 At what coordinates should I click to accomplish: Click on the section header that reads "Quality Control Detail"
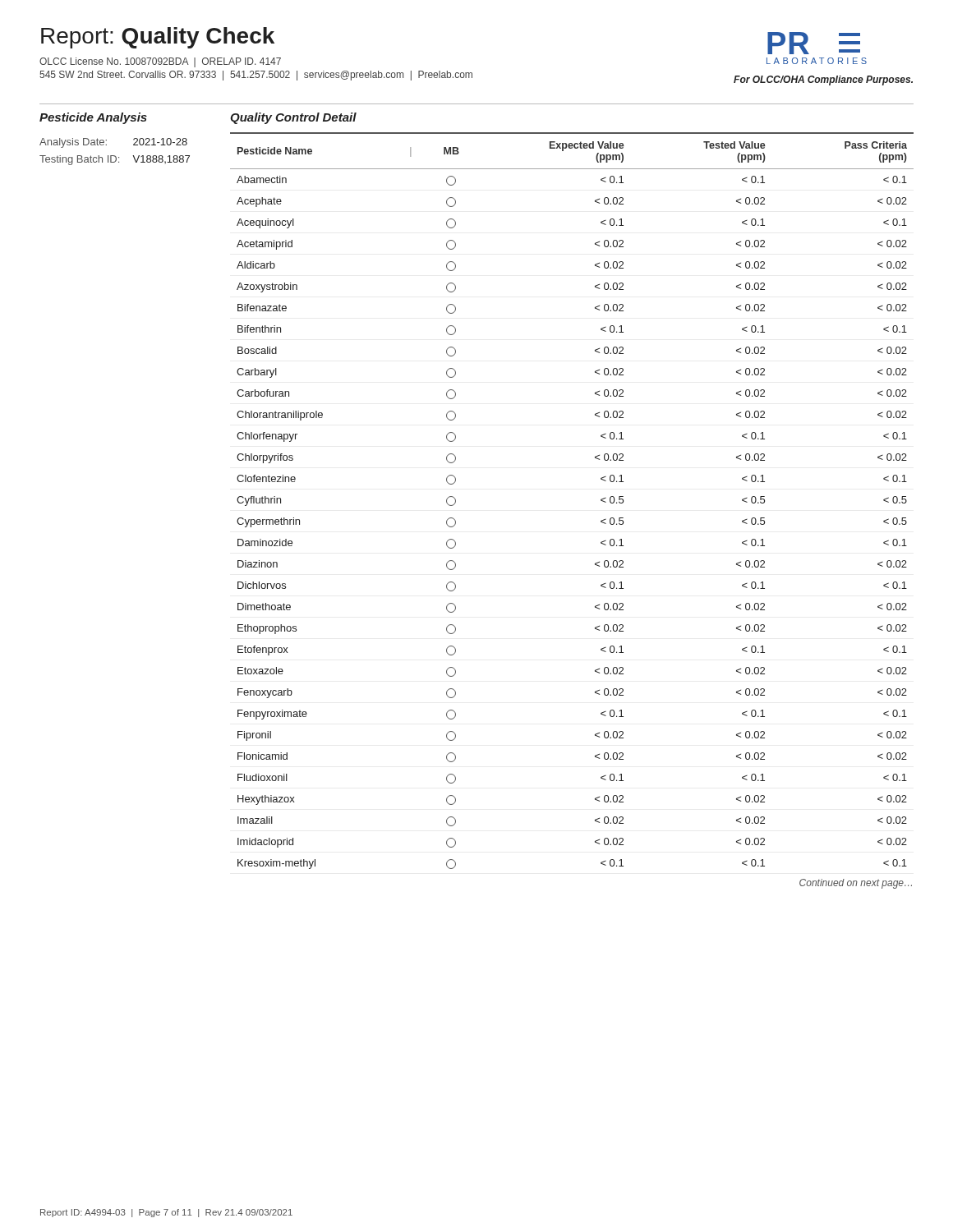coord(293,117)
